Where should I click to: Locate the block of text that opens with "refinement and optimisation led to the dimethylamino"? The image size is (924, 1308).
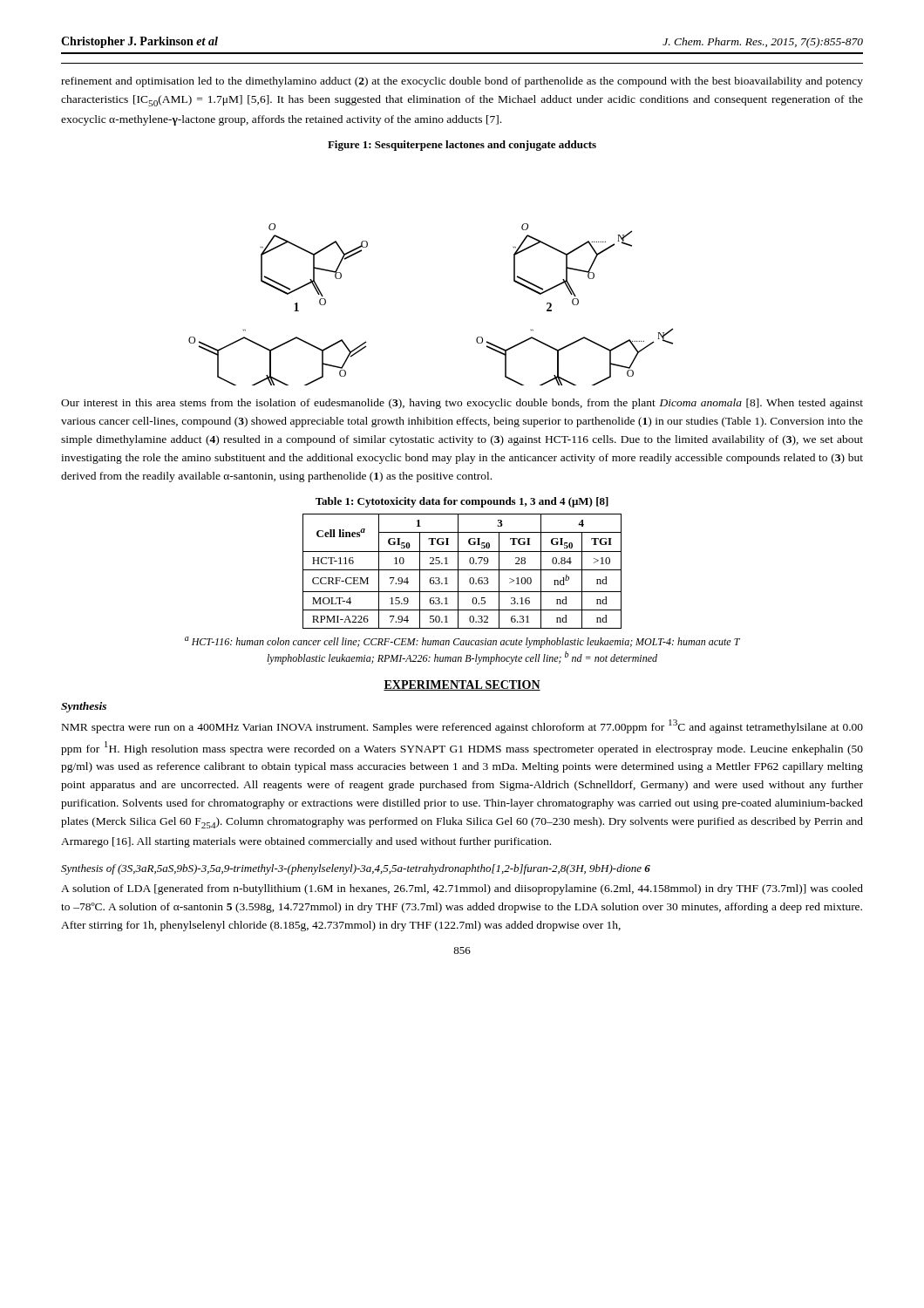coord(462,100)
